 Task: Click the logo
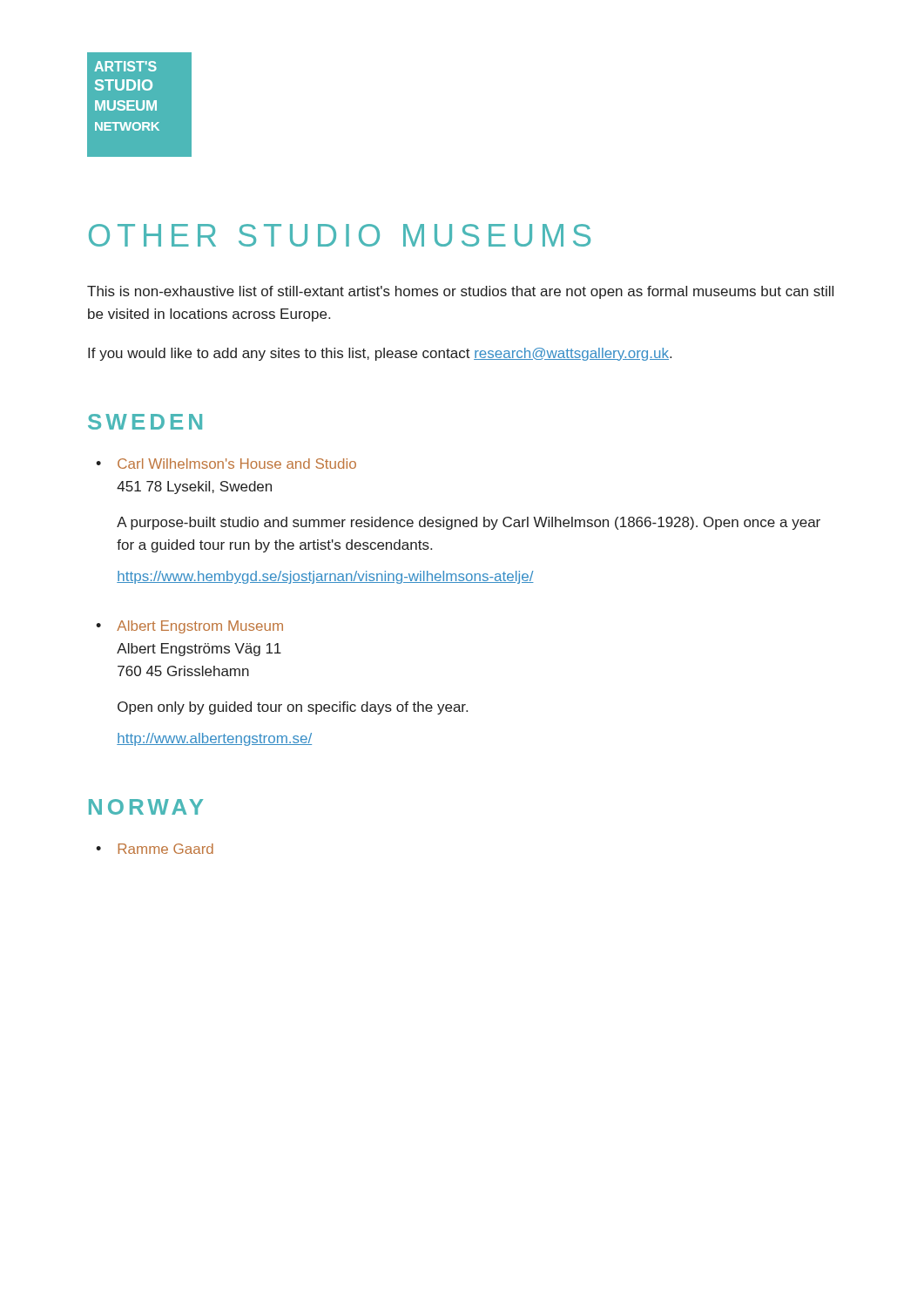pos(139,105)
